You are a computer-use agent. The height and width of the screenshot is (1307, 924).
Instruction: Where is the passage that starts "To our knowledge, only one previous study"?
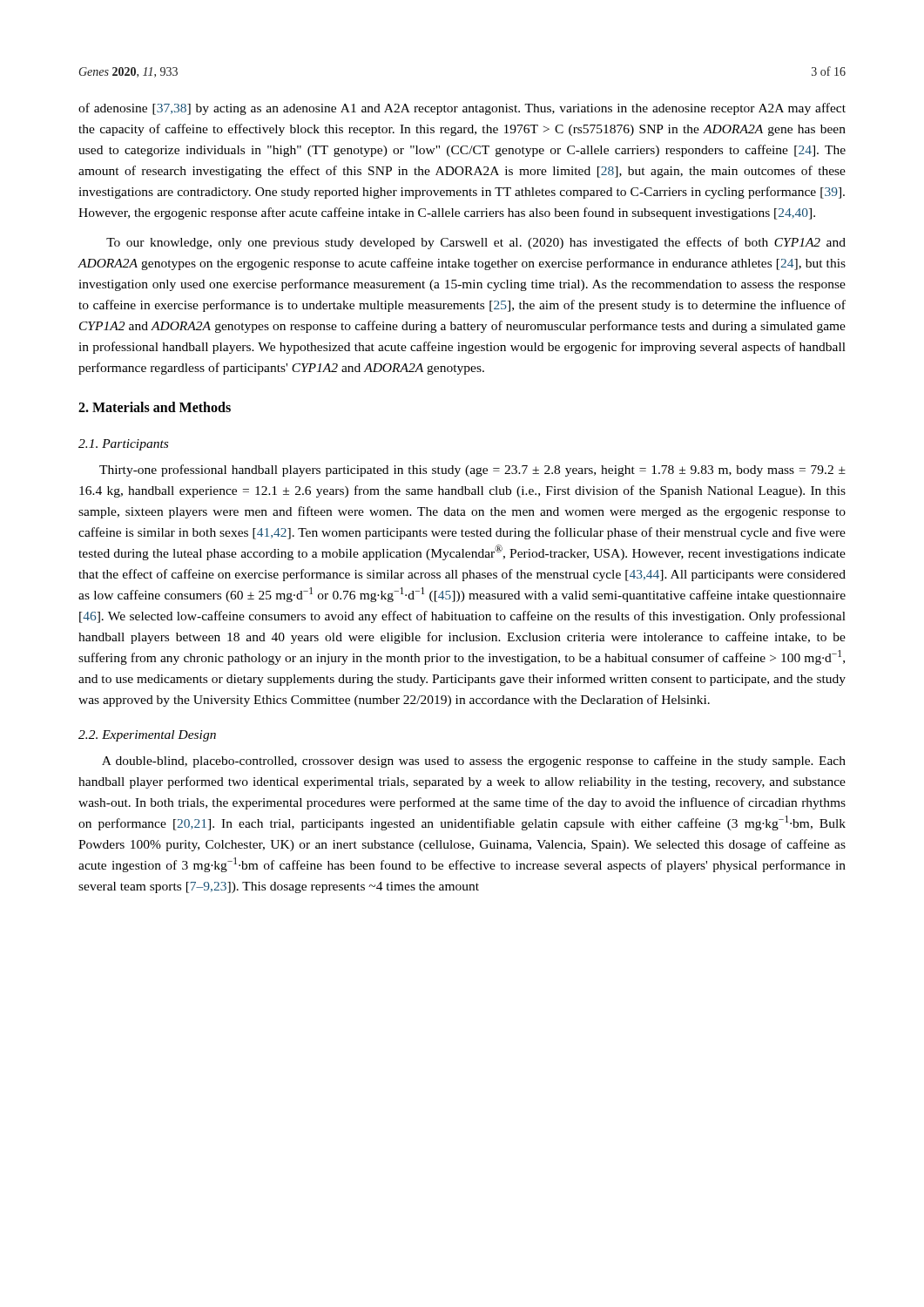click(x=462, y=305)
